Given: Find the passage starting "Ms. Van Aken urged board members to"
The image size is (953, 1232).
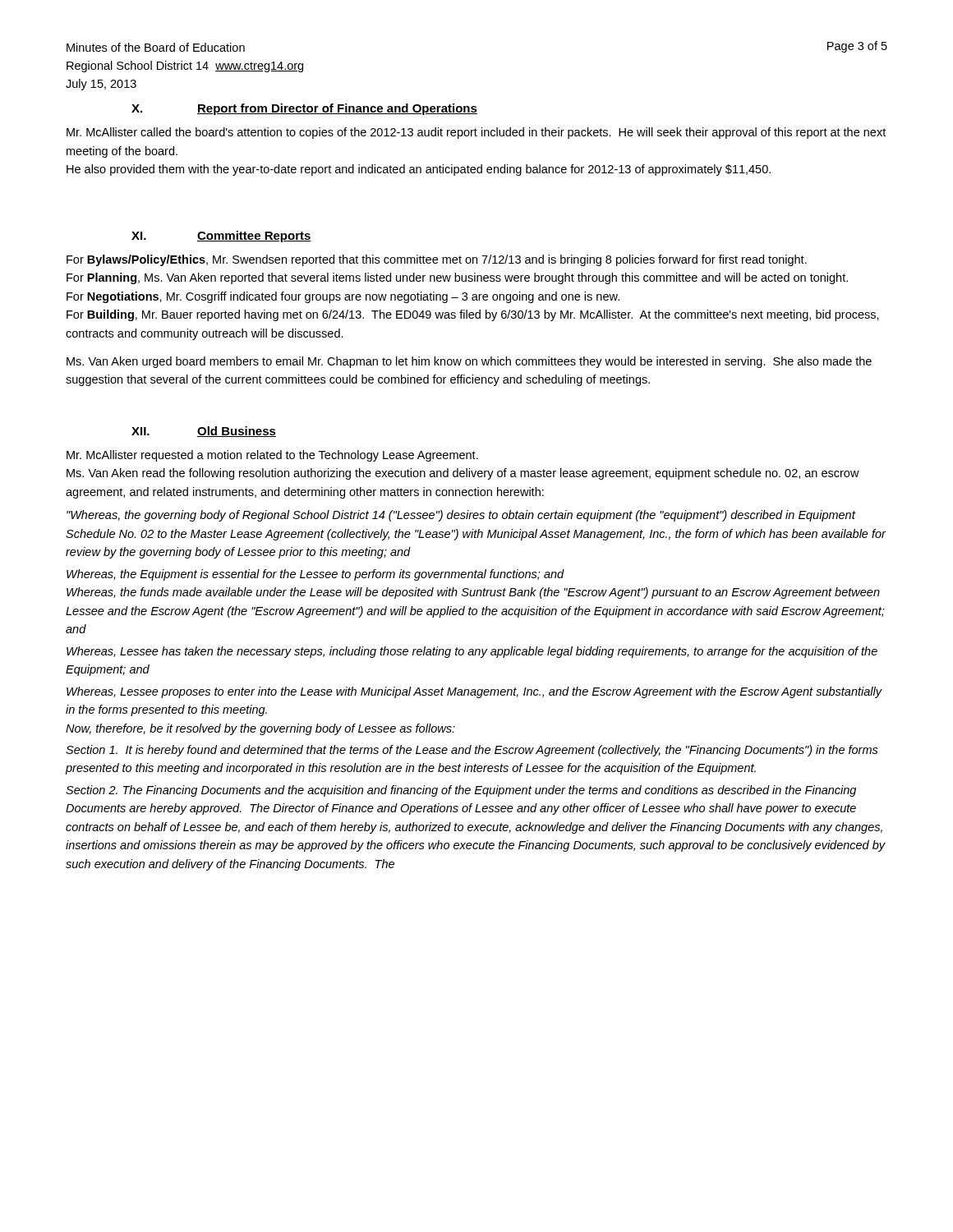Looking at the screenshot, I should (x=476, y=371).
